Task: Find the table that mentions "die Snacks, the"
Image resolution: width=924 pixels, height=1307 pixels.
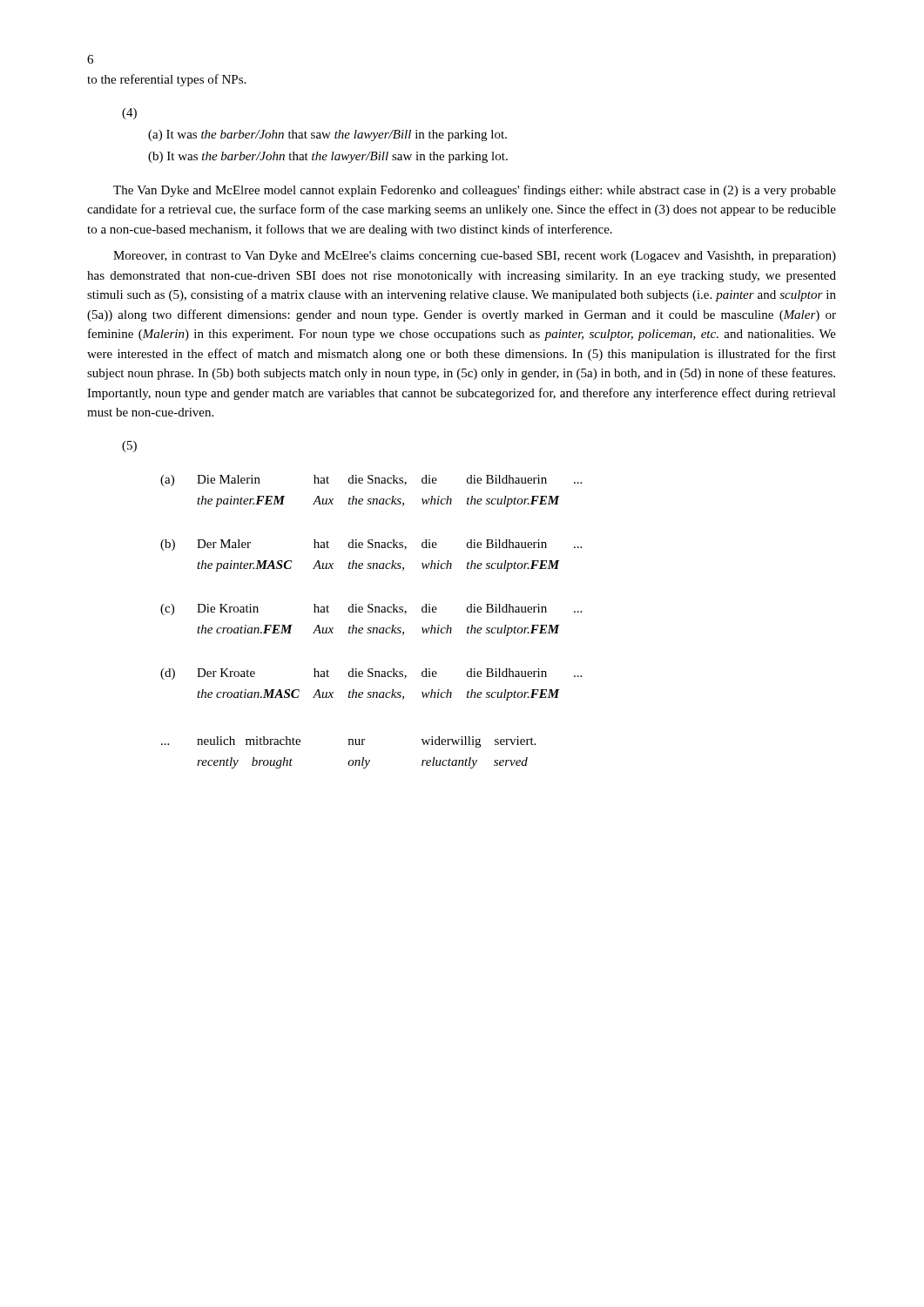Action: click(488, 620)
